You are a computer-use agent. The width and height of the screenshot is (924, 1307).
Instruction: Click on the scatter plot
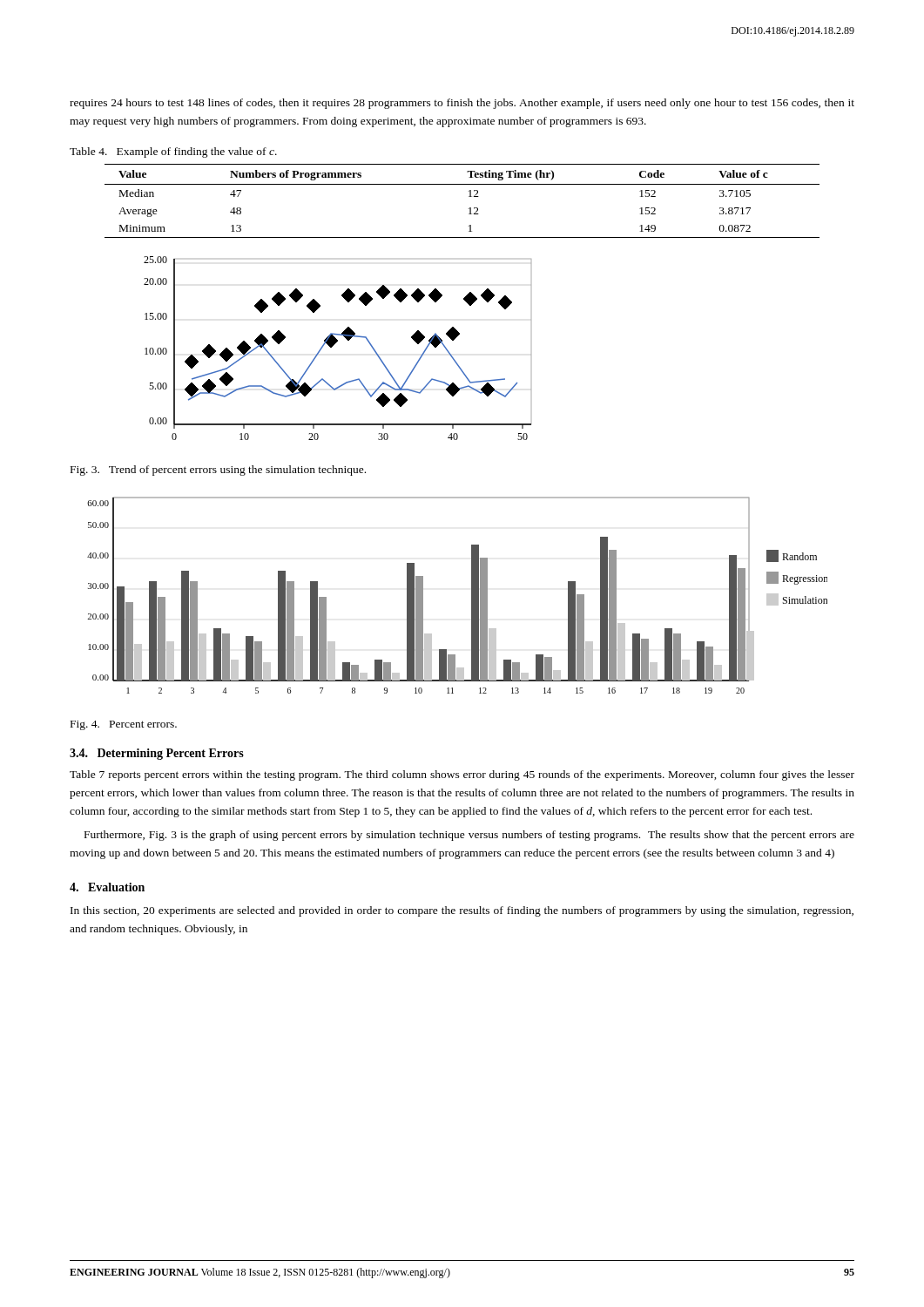488,354
